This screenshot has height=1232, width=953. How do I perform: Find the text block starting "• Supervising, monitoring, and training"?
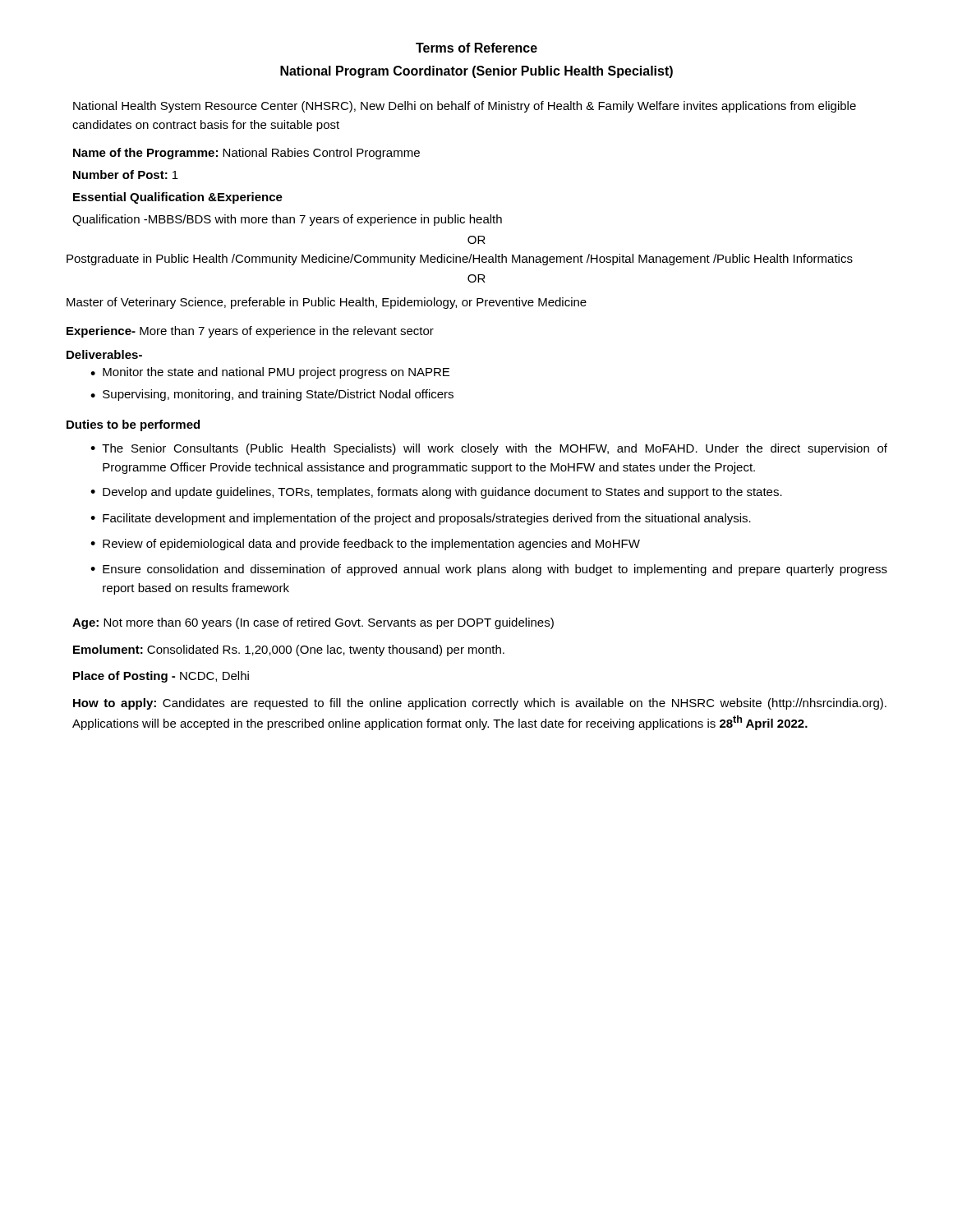point(272,396)
